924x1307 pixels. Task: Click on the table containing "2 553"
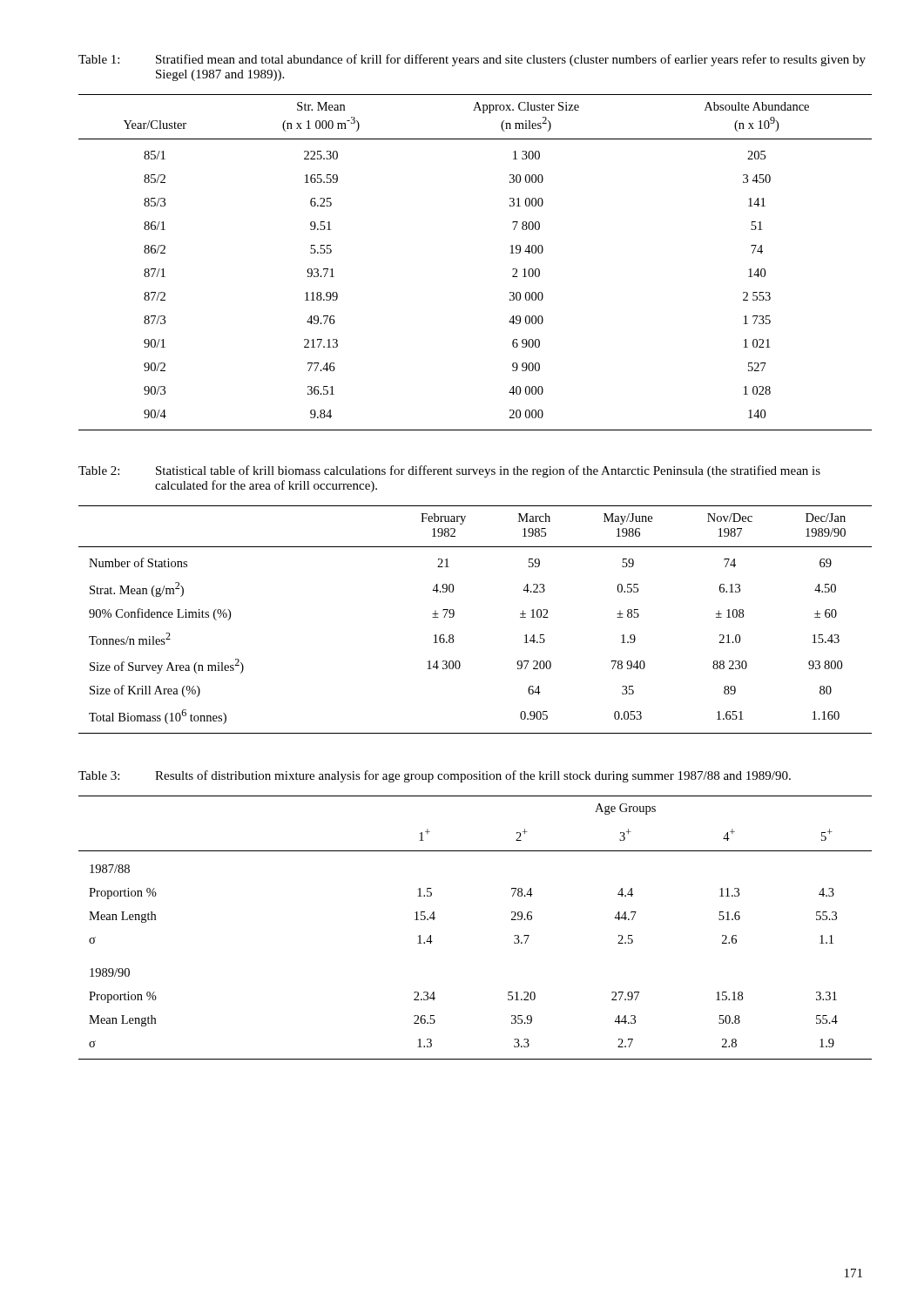point(475,262)
